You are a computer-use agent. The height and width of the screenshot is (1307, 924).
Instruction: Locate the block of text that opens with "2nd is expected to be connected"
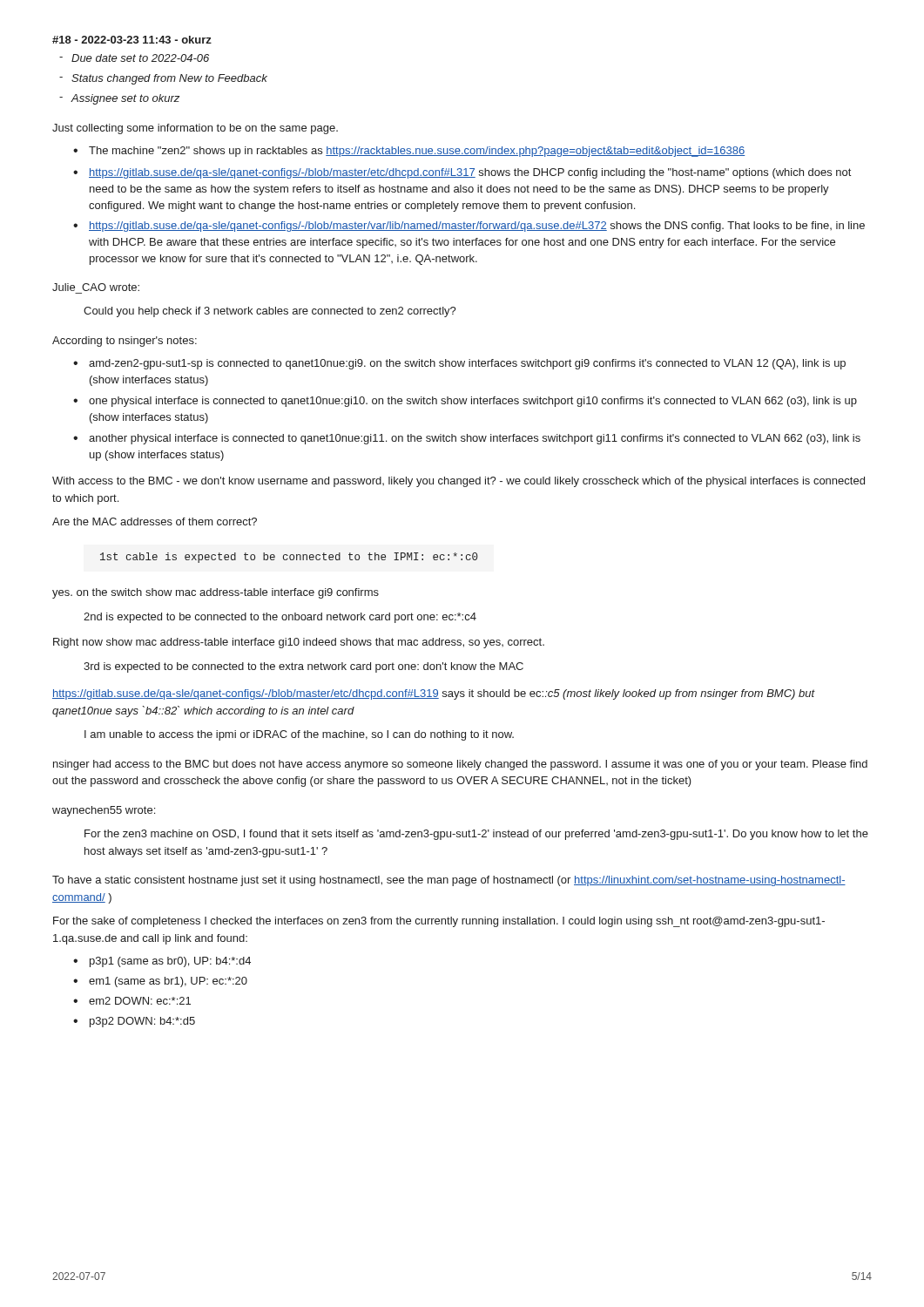coord(280,616)
